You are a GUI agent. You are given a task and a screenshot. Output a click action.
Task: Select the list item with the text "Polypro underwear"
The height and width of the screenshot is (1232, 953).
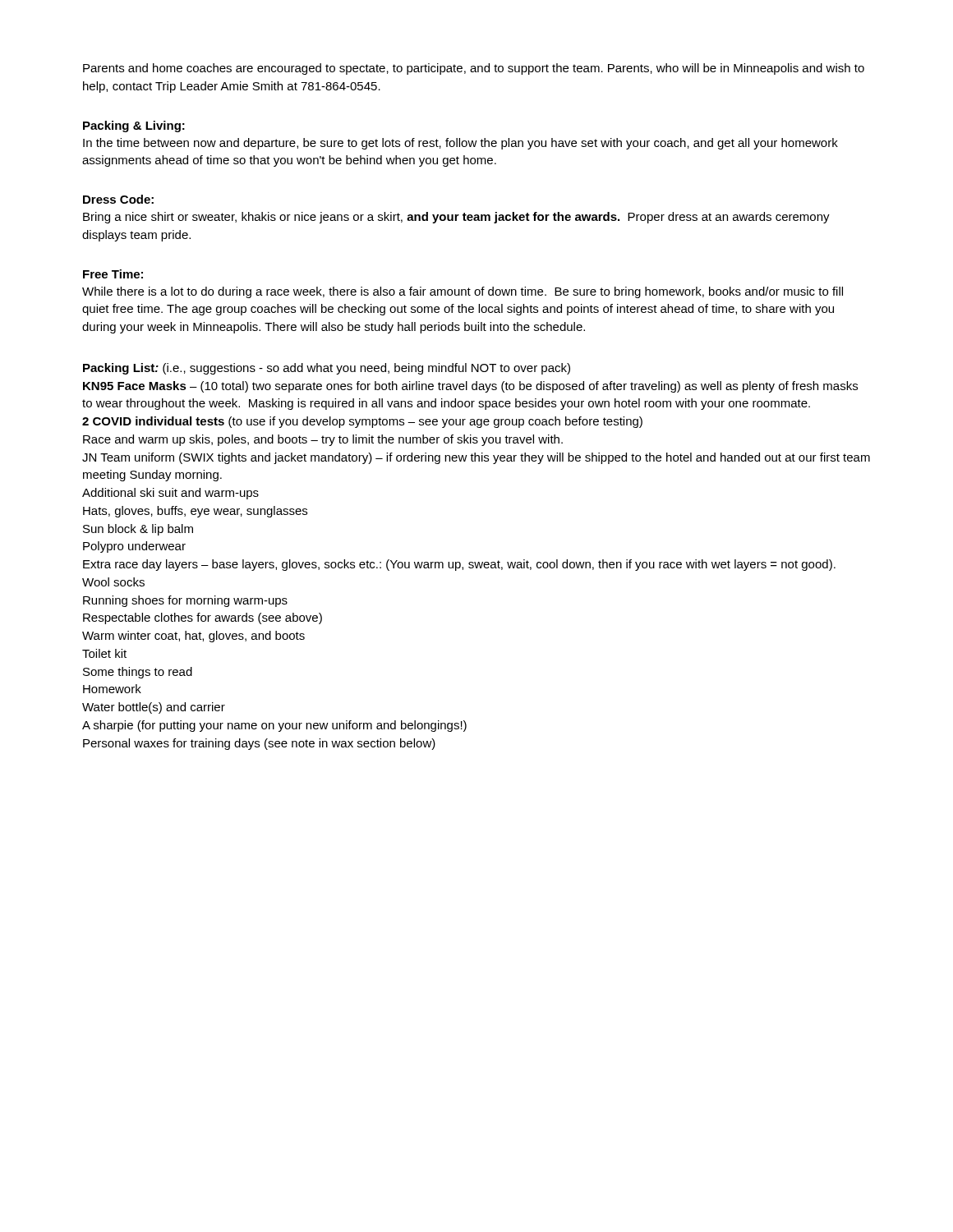pyautogui.click(x=134, y=547)
